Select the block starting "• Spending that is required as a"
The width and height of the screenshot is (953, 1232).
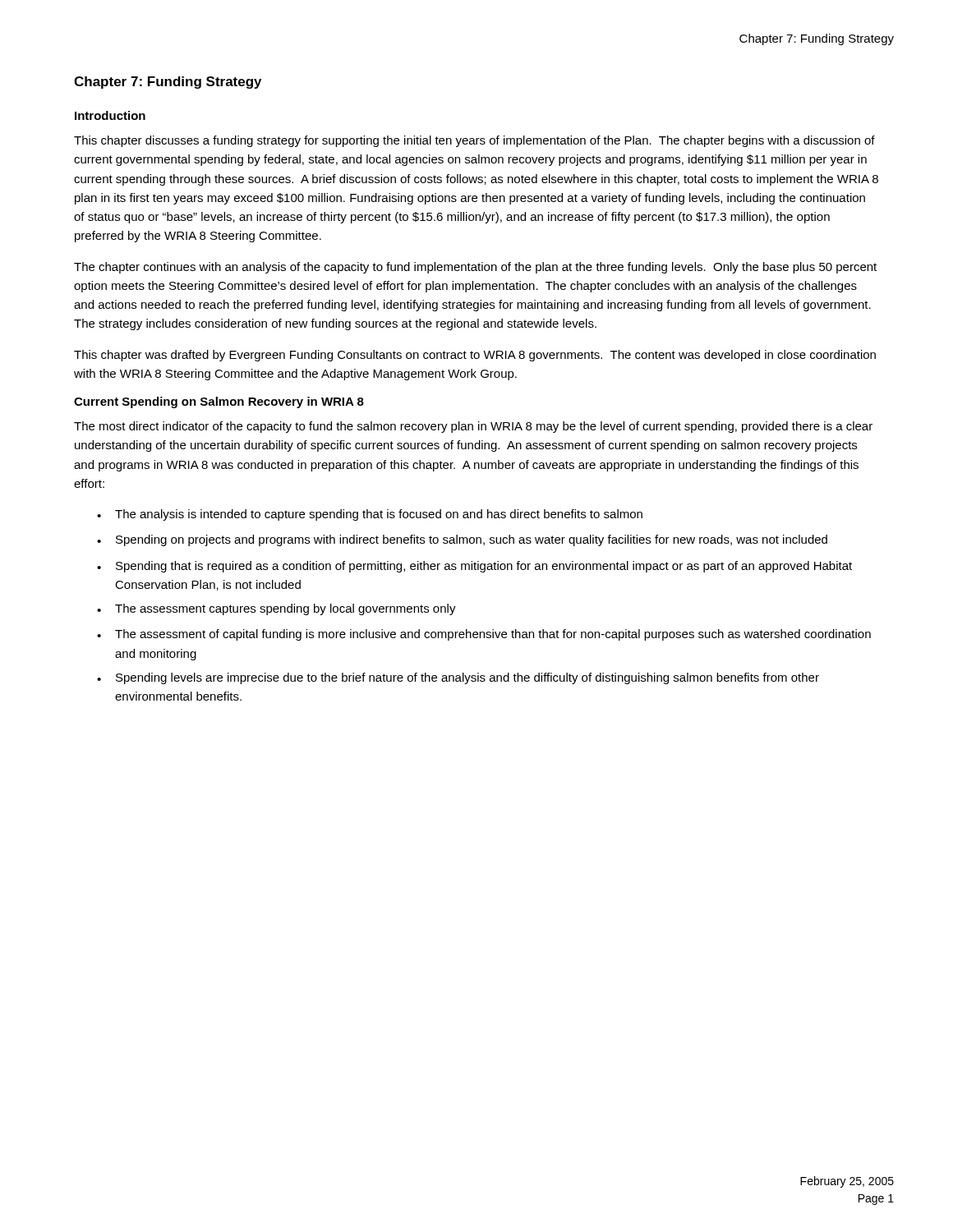[488, 575]
